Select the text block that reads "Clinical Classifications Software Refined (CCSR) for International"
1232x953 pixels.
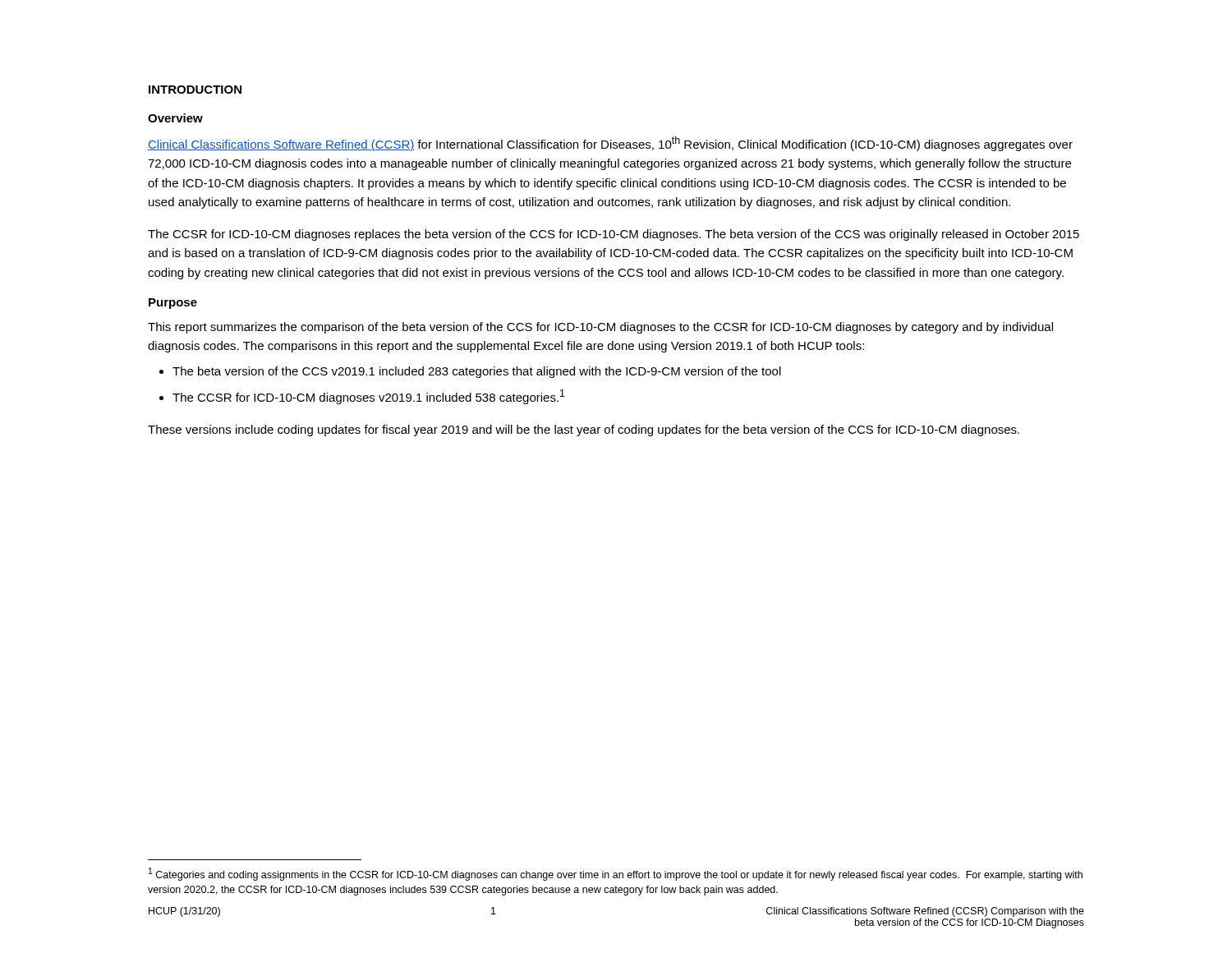pyautogui.click(x=610, y=172)
